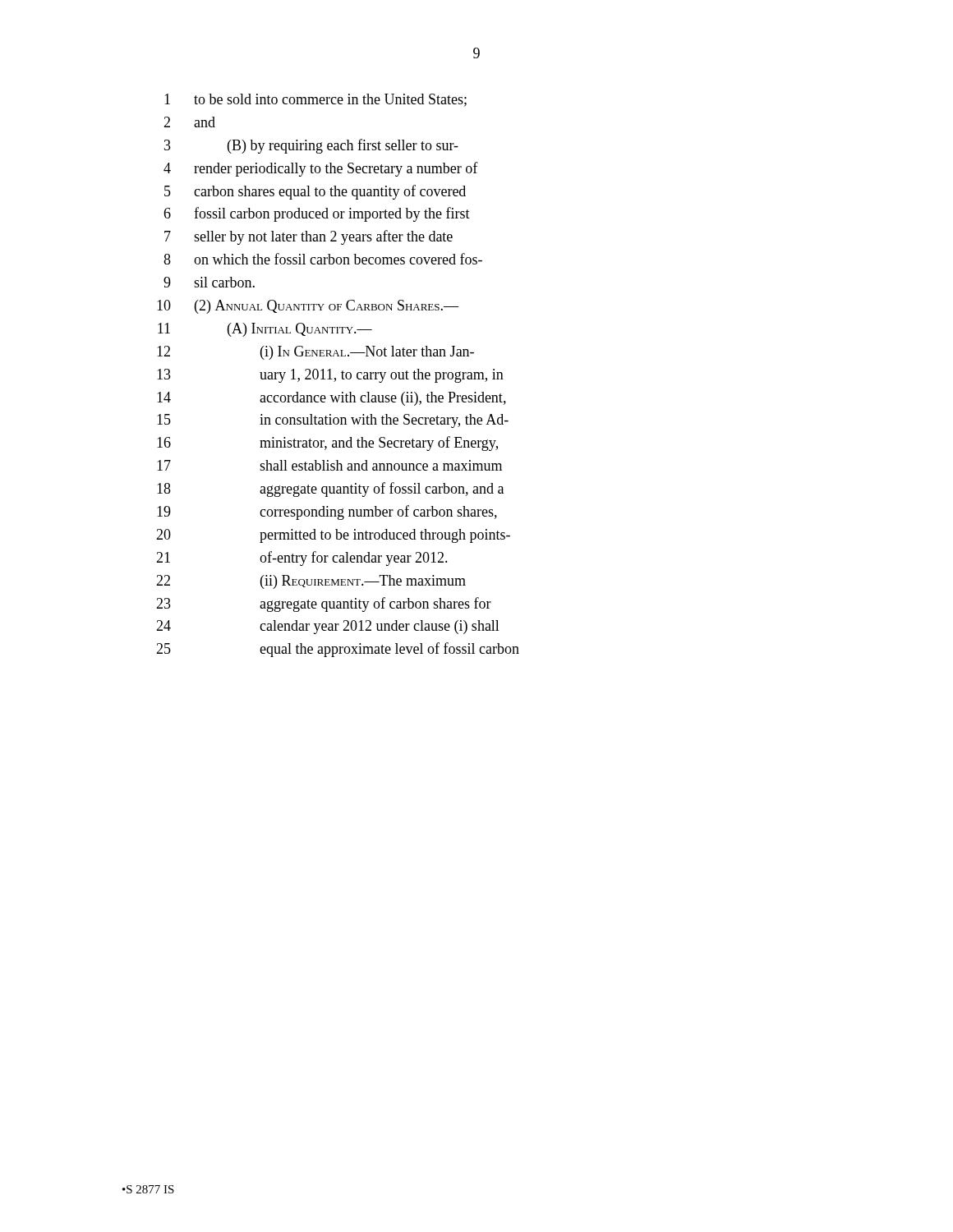Select the block starting "14 accordance with"
This screenshot has height=1232, width=953.
coord(496,398)
